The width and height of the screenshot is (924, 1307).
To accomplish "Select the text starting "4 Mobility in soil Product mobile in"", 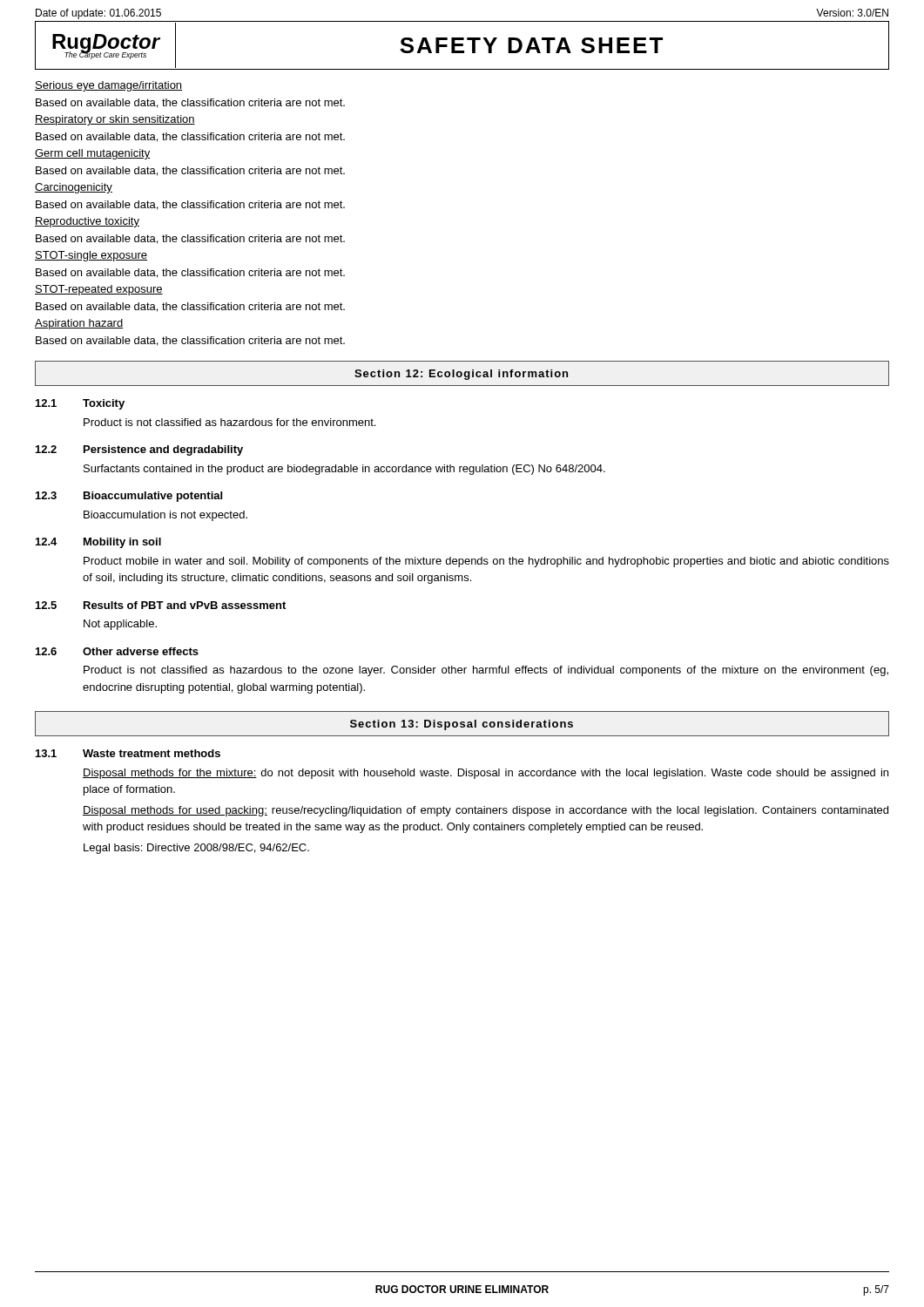I will click(462, 561).
